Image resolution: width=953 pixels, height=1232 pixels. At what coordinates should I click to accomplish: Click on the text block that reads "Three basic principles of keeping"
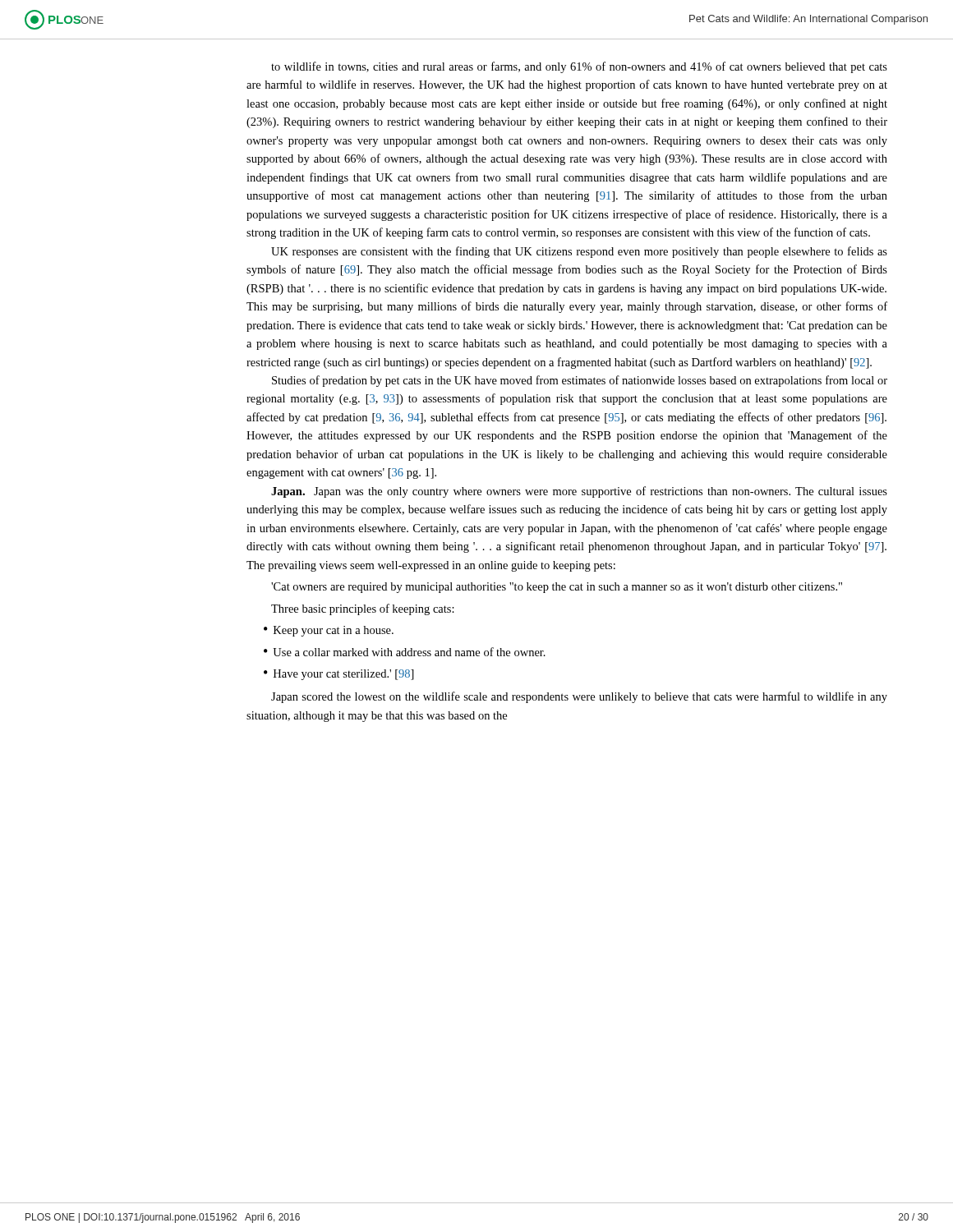click(x=363, y=608)
